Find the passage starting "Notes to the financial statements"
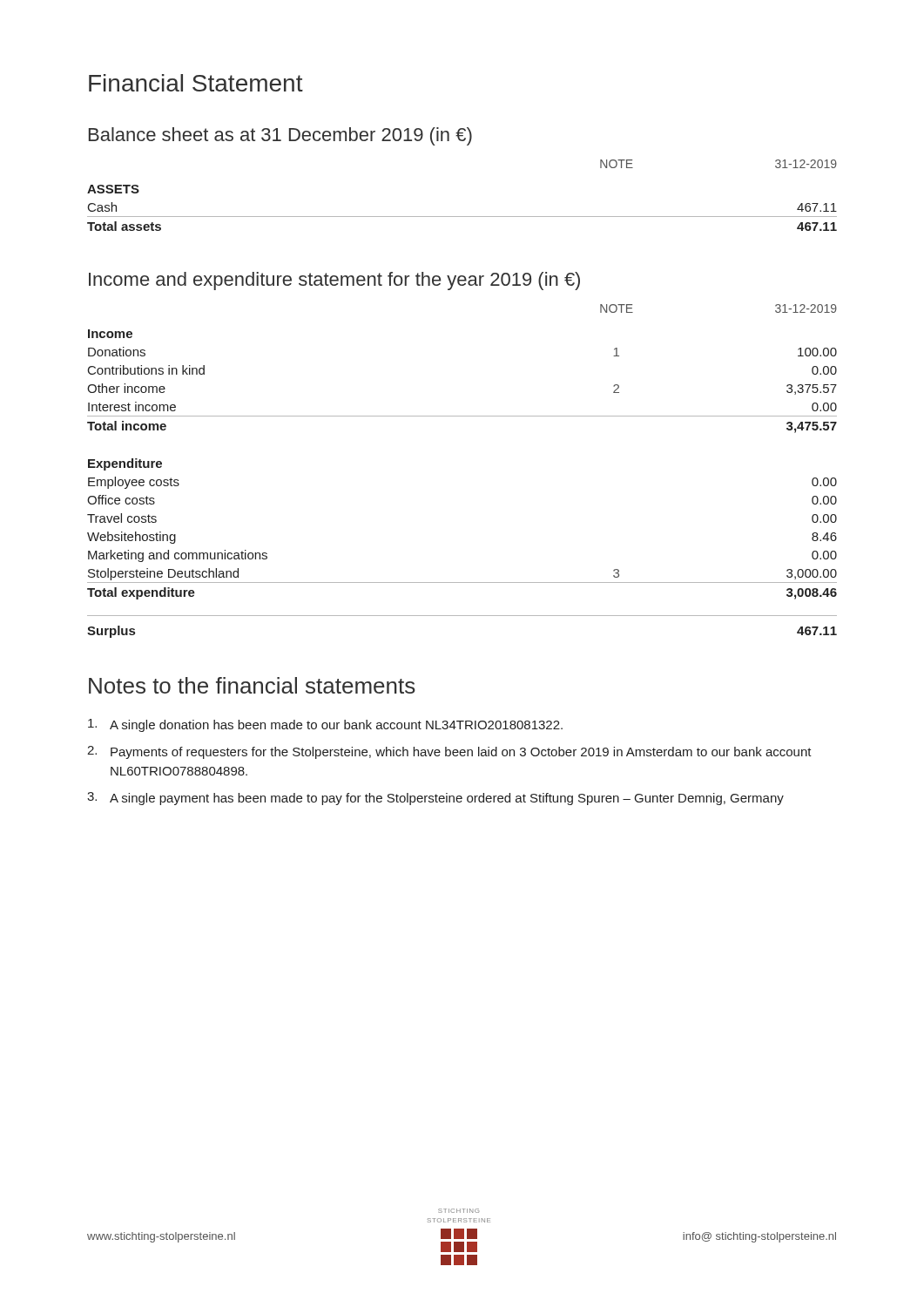Viewport: 924px width, 1307px height. click(x=251, y=686)
